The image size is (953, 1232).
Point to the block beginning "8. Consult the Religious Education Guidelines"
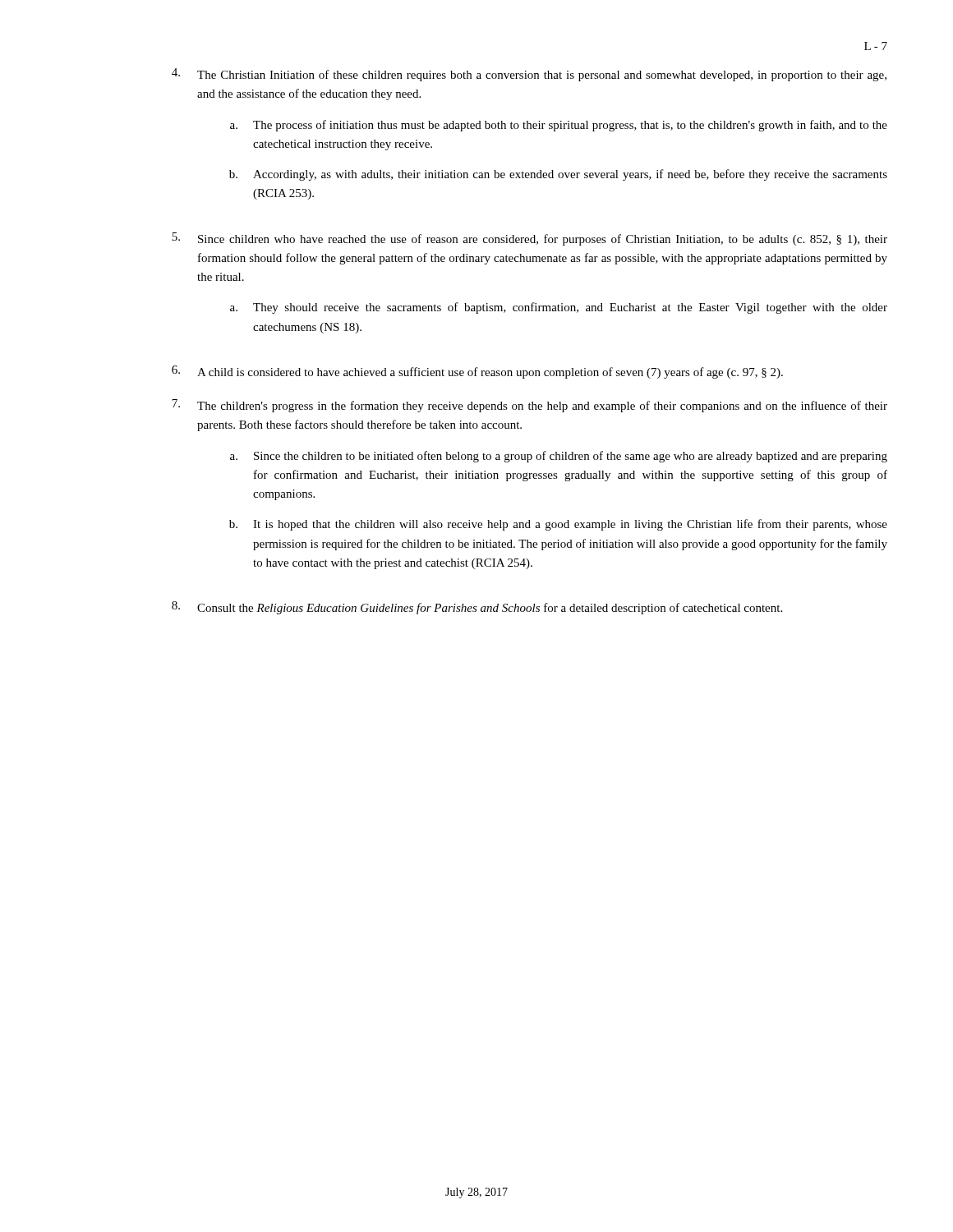pyautogui.click(x=509, y=608)
